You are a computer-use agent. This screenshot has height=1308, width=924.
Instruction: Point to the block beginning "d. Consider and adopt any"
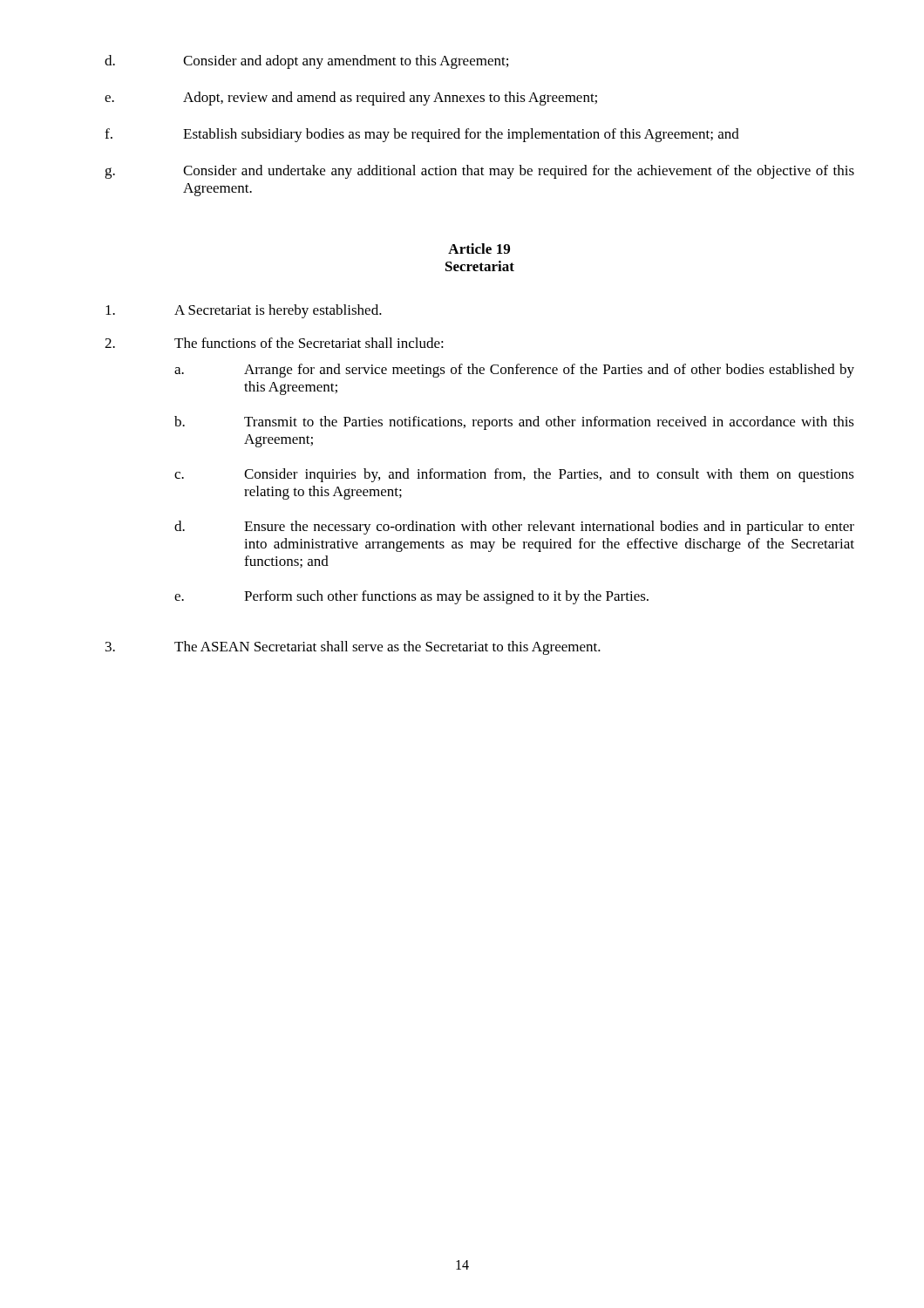pos(479,61)
